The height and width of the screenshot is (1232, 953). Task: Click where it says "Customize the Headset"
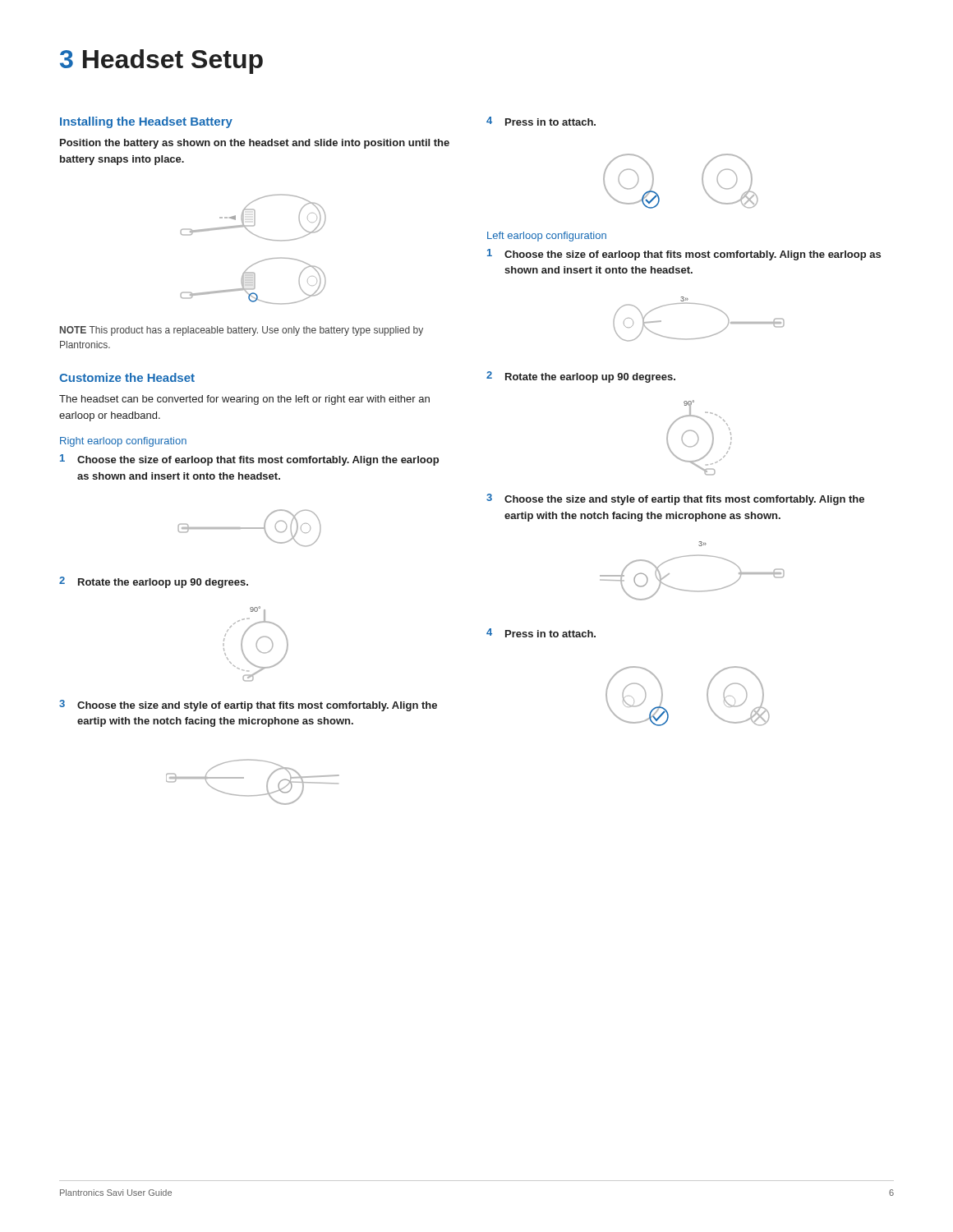(127, 377)
